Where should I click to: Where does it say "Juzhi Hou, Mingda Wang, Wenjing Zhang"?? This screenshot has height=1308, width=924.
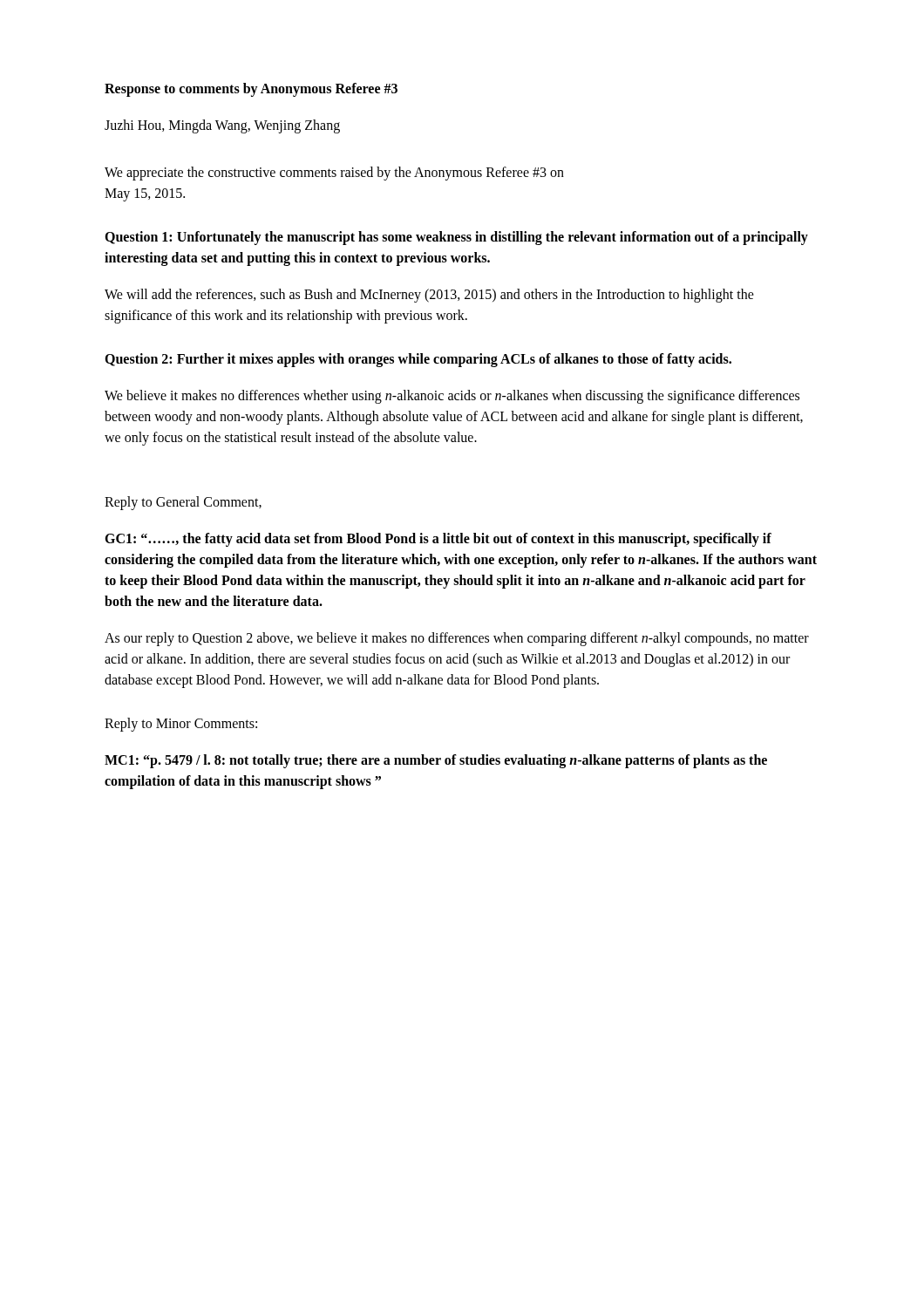[222, 126]
